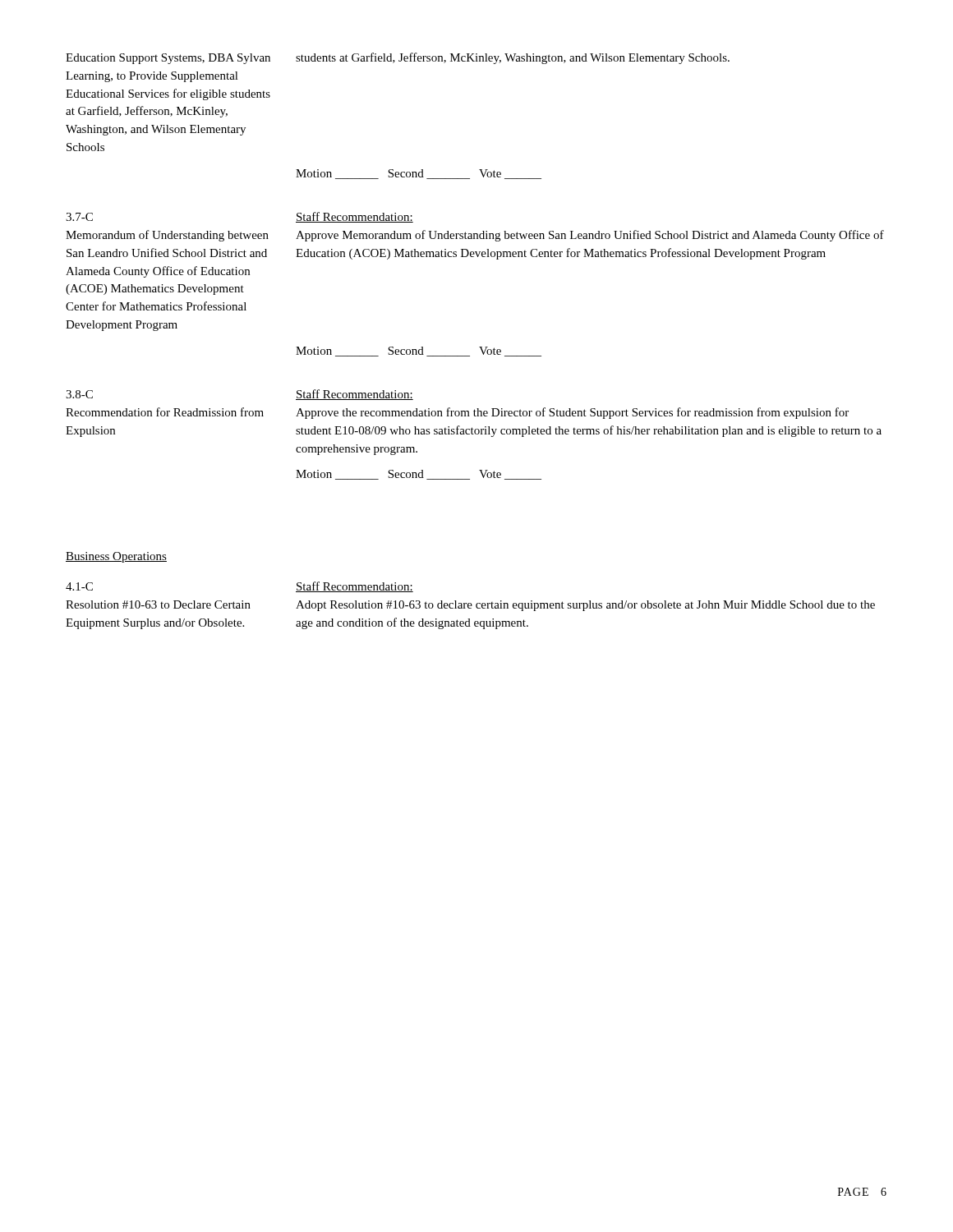Find the text block containing "7-C Memorandum of Understanding between San"
The height and width of the screenshot is (1232, 953).
pos(167,271)
